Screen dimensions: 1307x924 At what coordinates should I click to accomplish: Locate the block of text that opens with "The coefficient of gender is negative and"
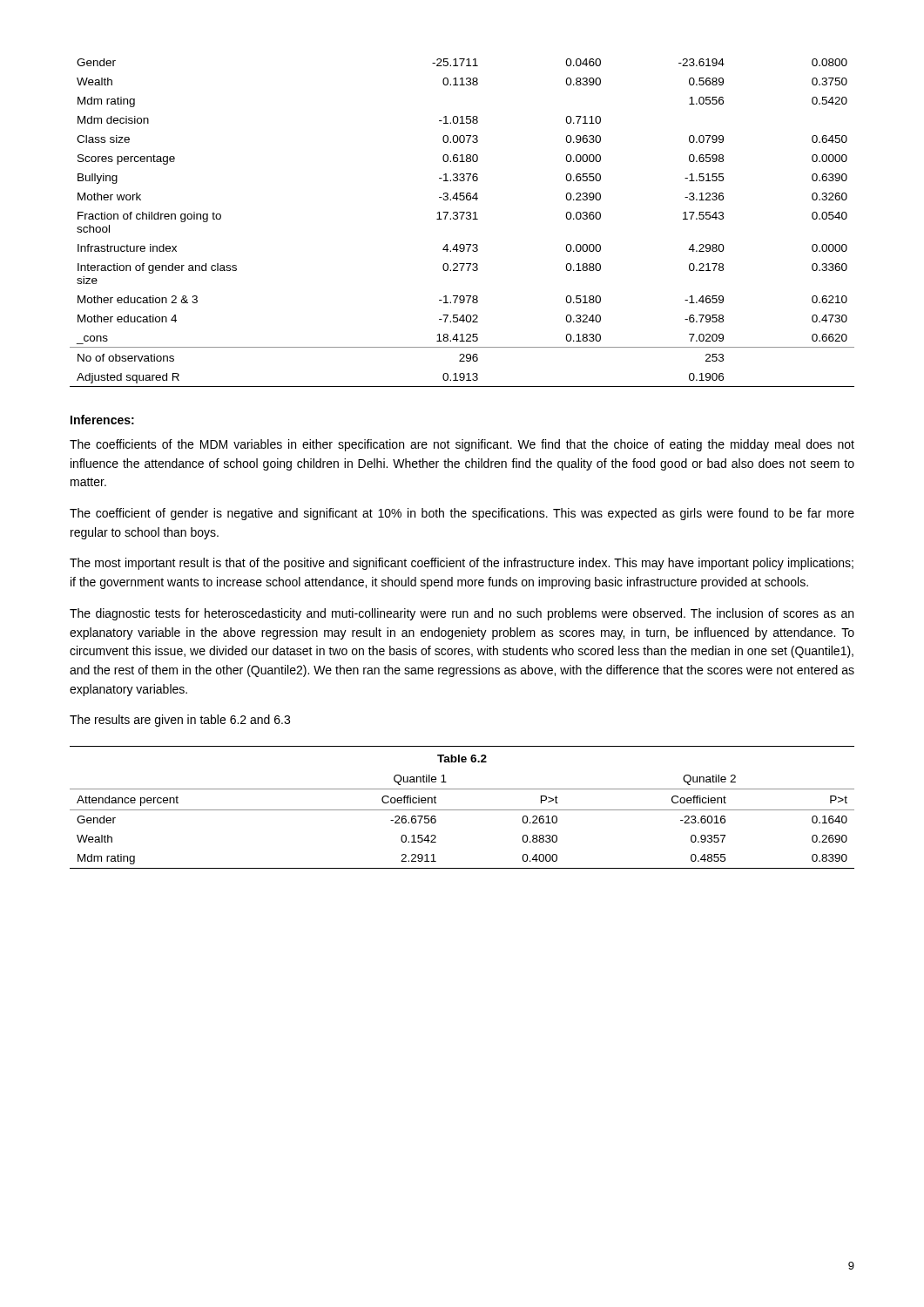click(x=462, y=523)
